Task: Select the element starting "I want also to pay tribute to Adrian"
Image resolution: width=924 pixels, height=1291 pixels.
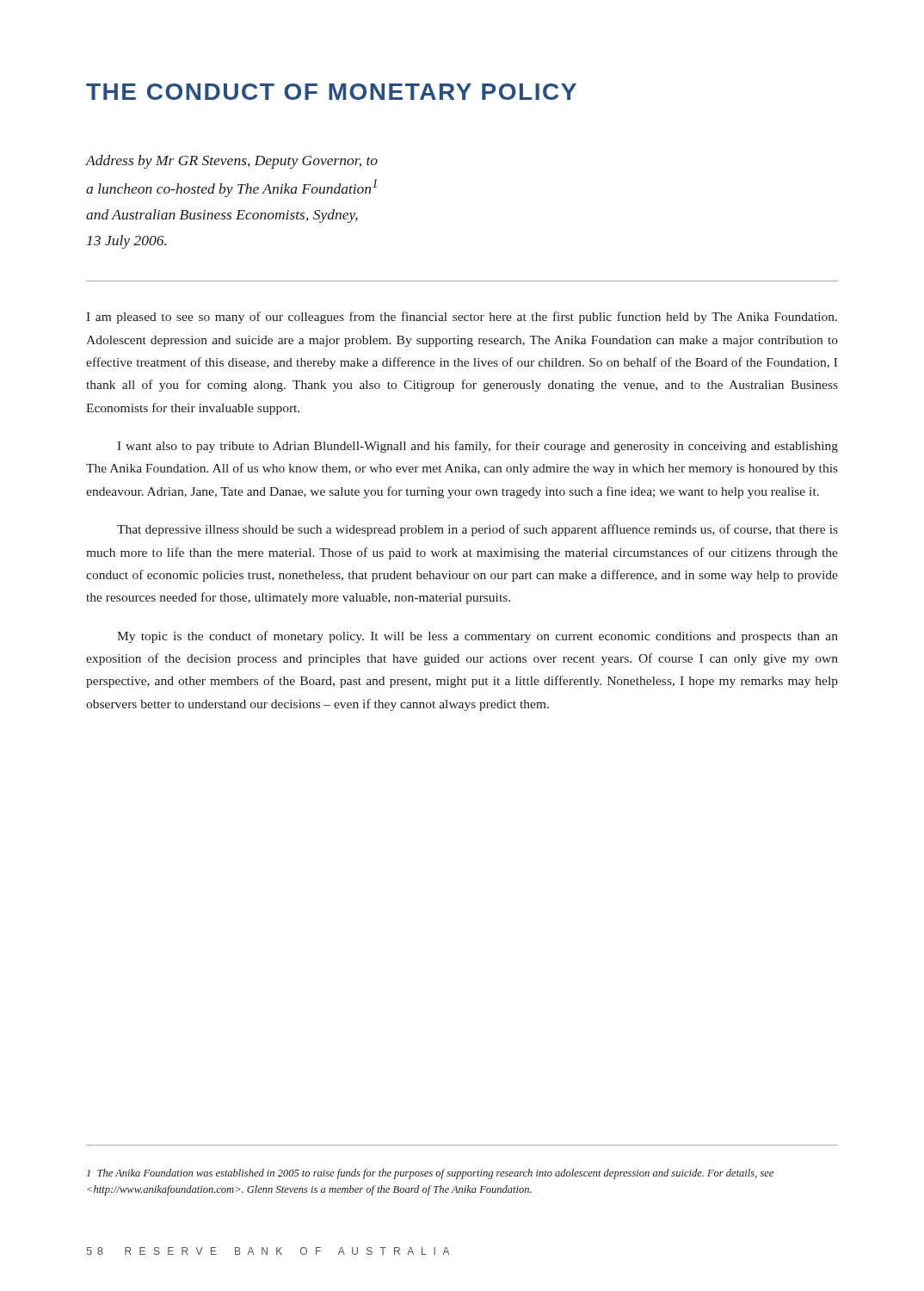Action: (462, 468)
